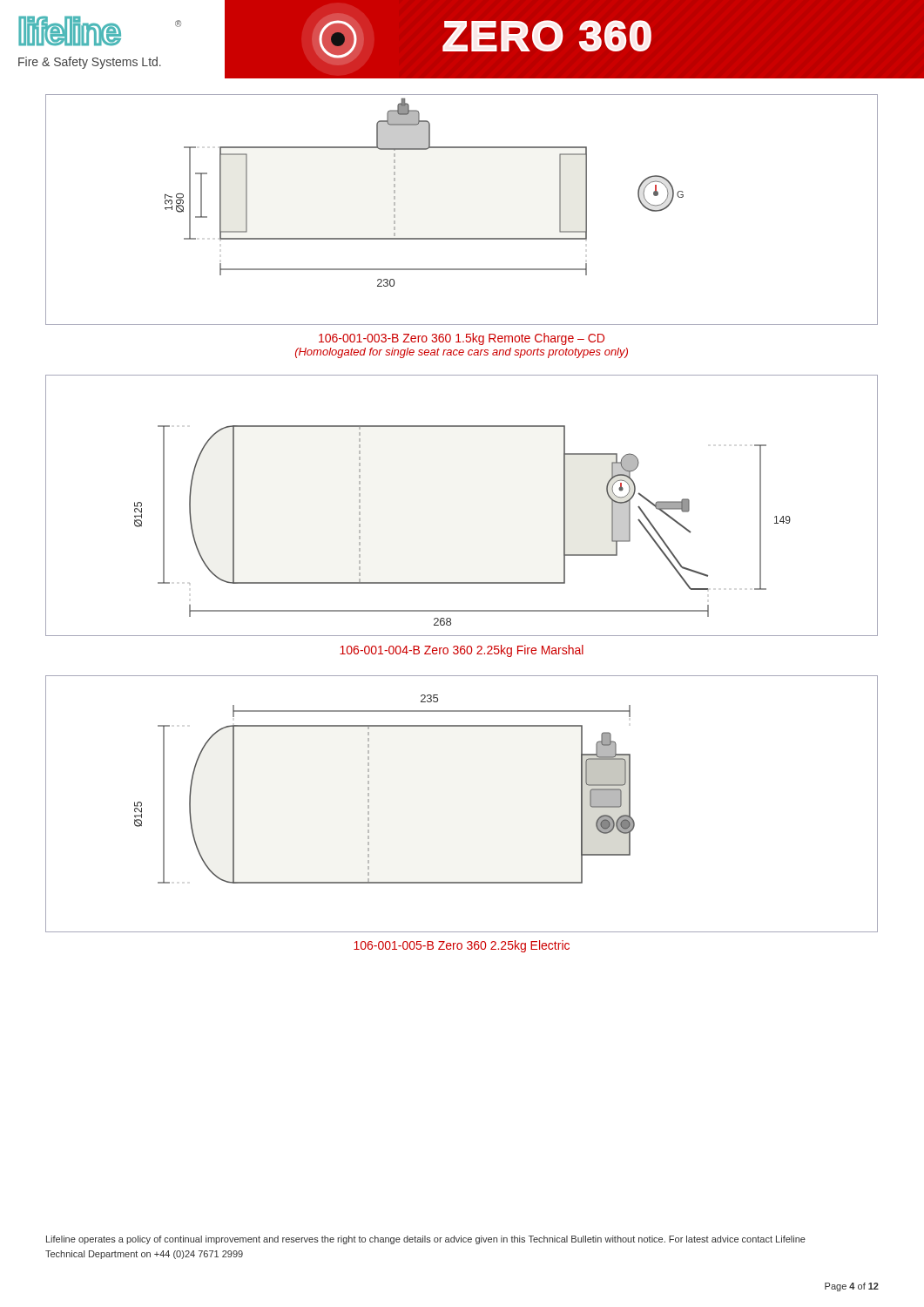Where does it say "106-001-005-B Zero 360 2.25kg Electric"?
Image resolution: width=924 pixels, height=1307 pixels.
click(x=462, y=945)
